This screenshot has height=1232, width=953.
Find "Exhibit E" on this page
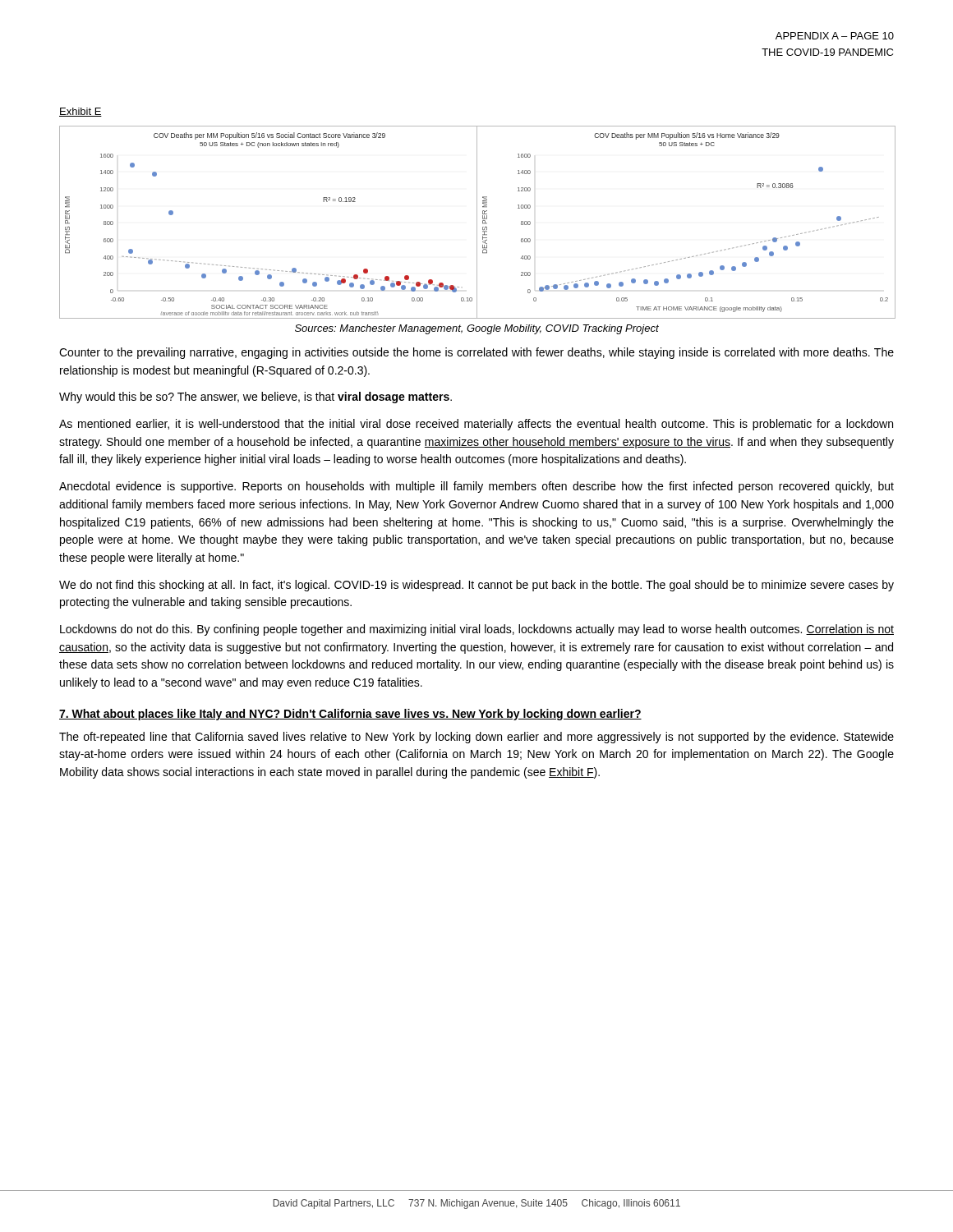[80, 111]
